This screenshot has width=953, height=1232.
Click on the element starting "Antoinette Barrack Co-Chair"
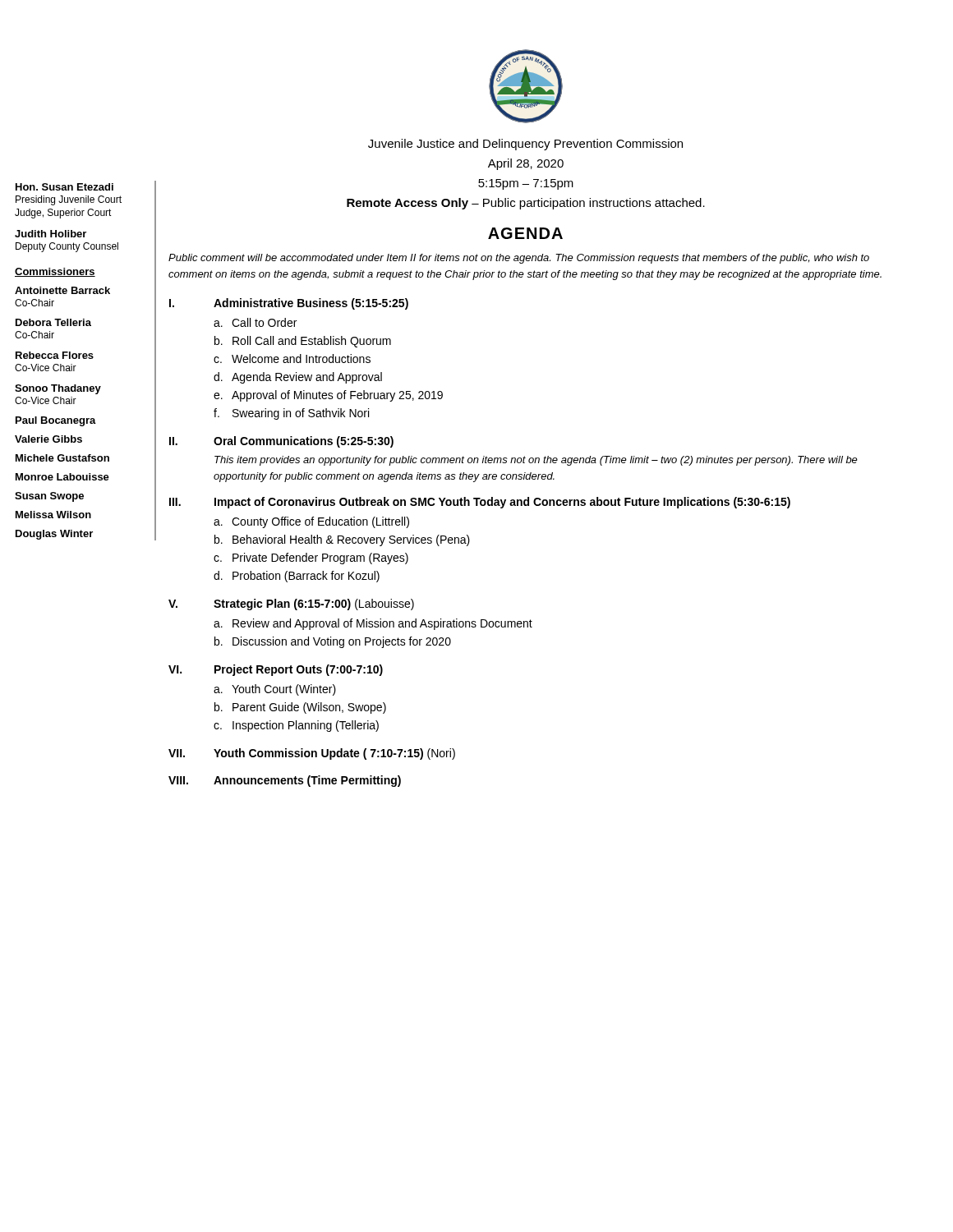tap(80, 297)
